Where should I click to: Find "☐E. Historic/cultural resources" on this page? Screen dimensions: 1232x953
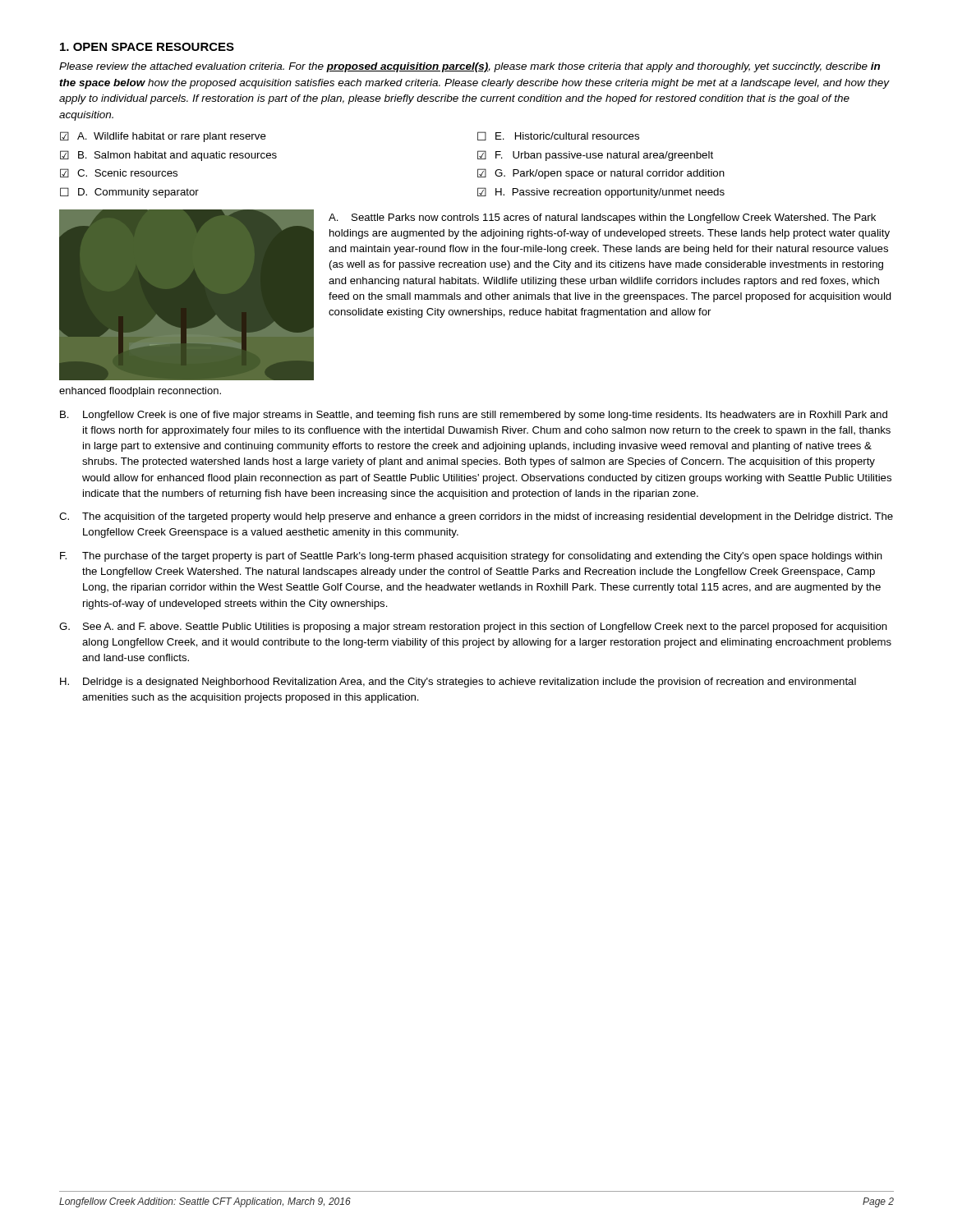(x=558, y=137)
